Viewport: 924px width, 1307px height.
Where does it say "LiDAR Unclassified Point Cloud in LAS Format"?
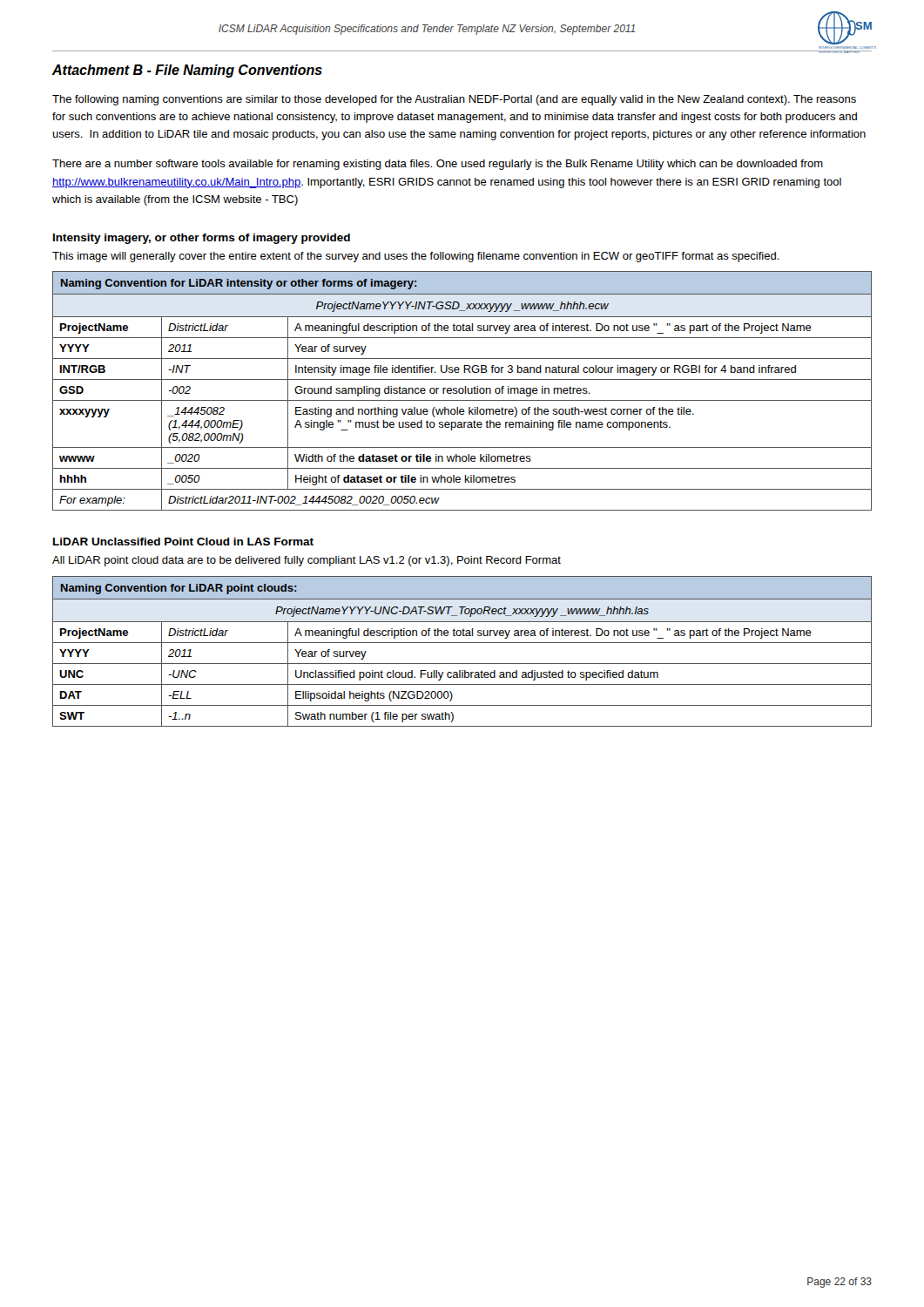[183, 542]
